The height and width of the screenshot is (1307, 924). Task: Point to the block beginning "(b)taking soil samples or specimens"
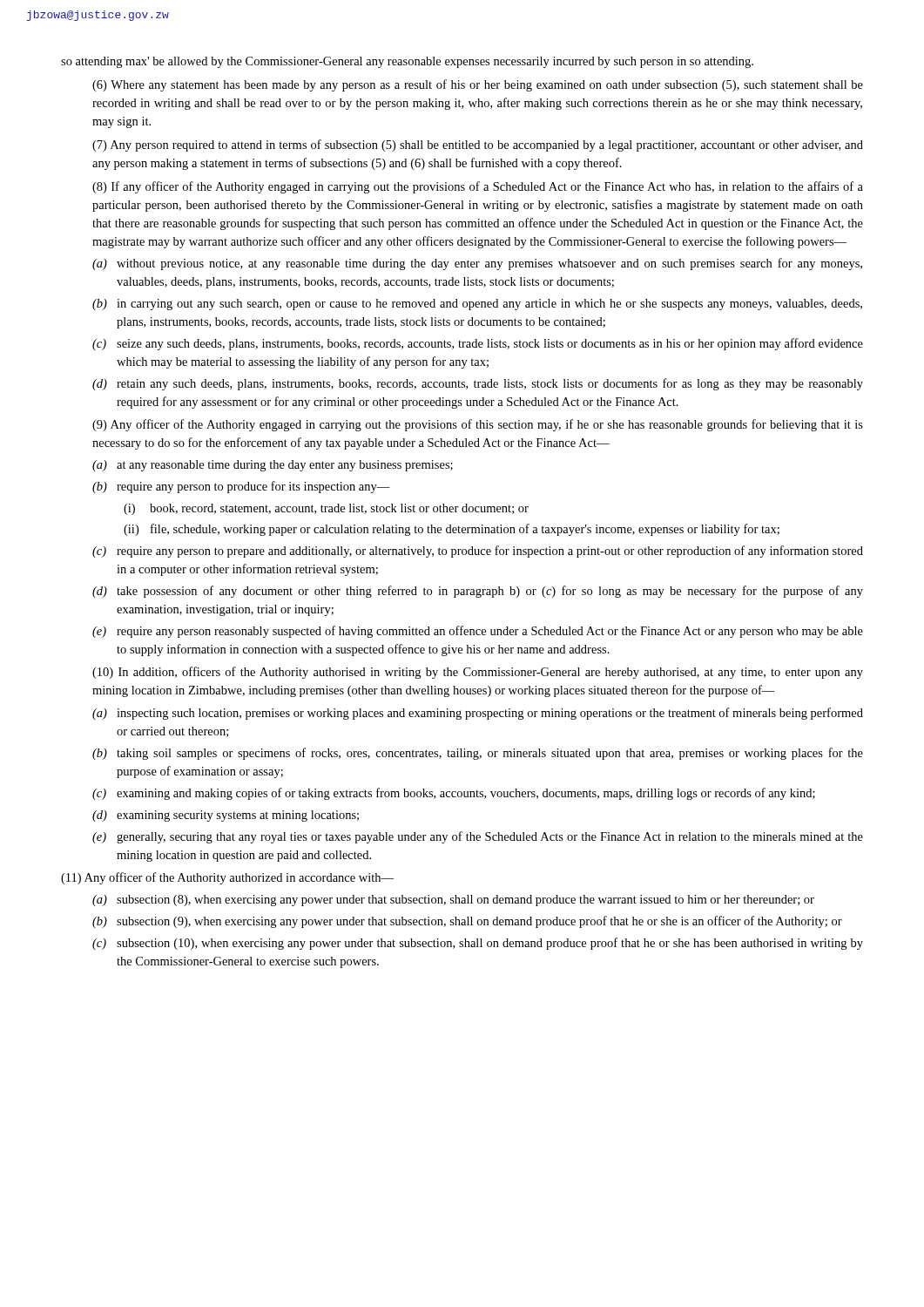tap(478, 762)
